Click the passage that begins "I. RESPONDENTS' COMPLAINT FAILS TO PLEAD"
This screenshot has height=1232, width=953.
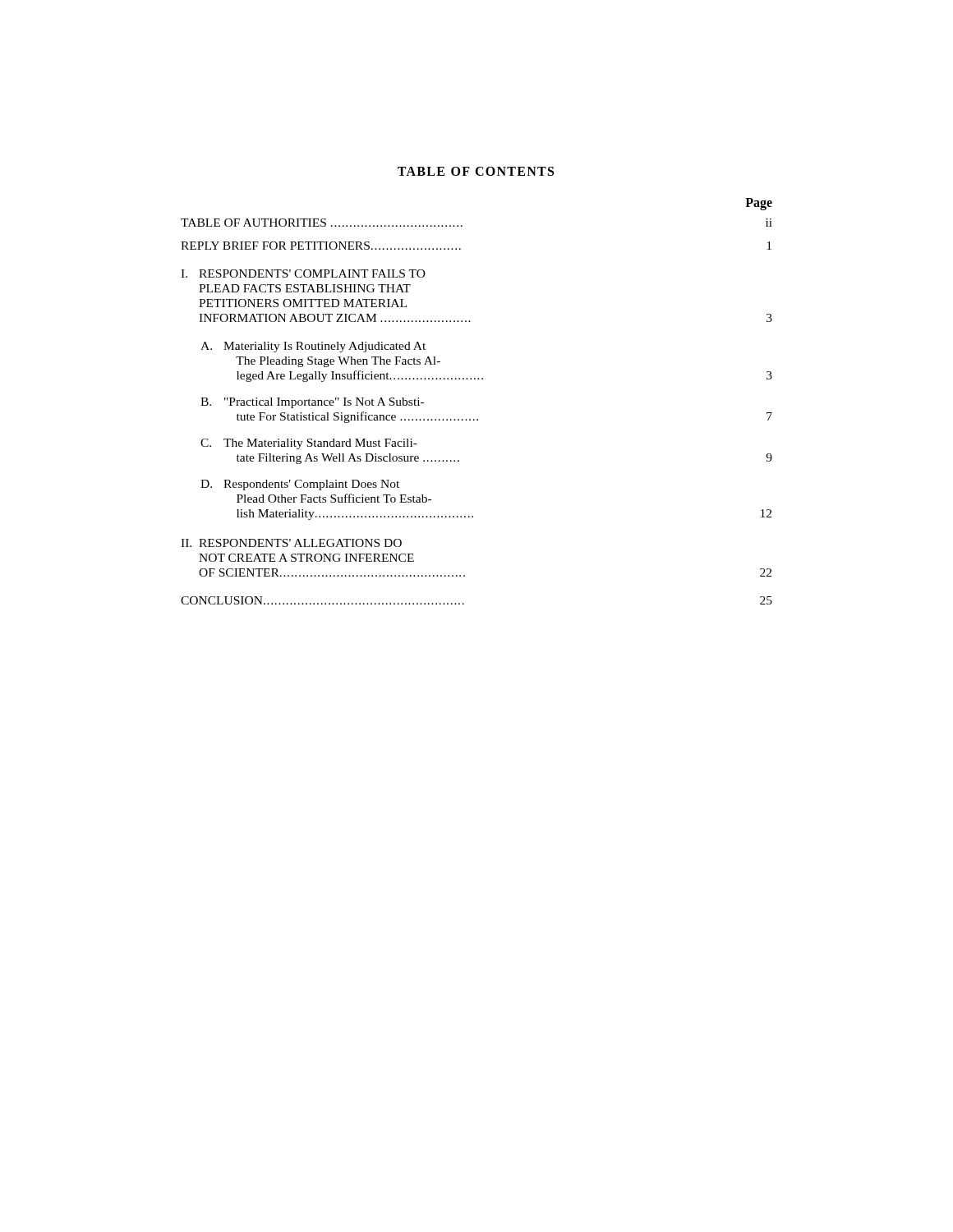click(x=303, y=274)
